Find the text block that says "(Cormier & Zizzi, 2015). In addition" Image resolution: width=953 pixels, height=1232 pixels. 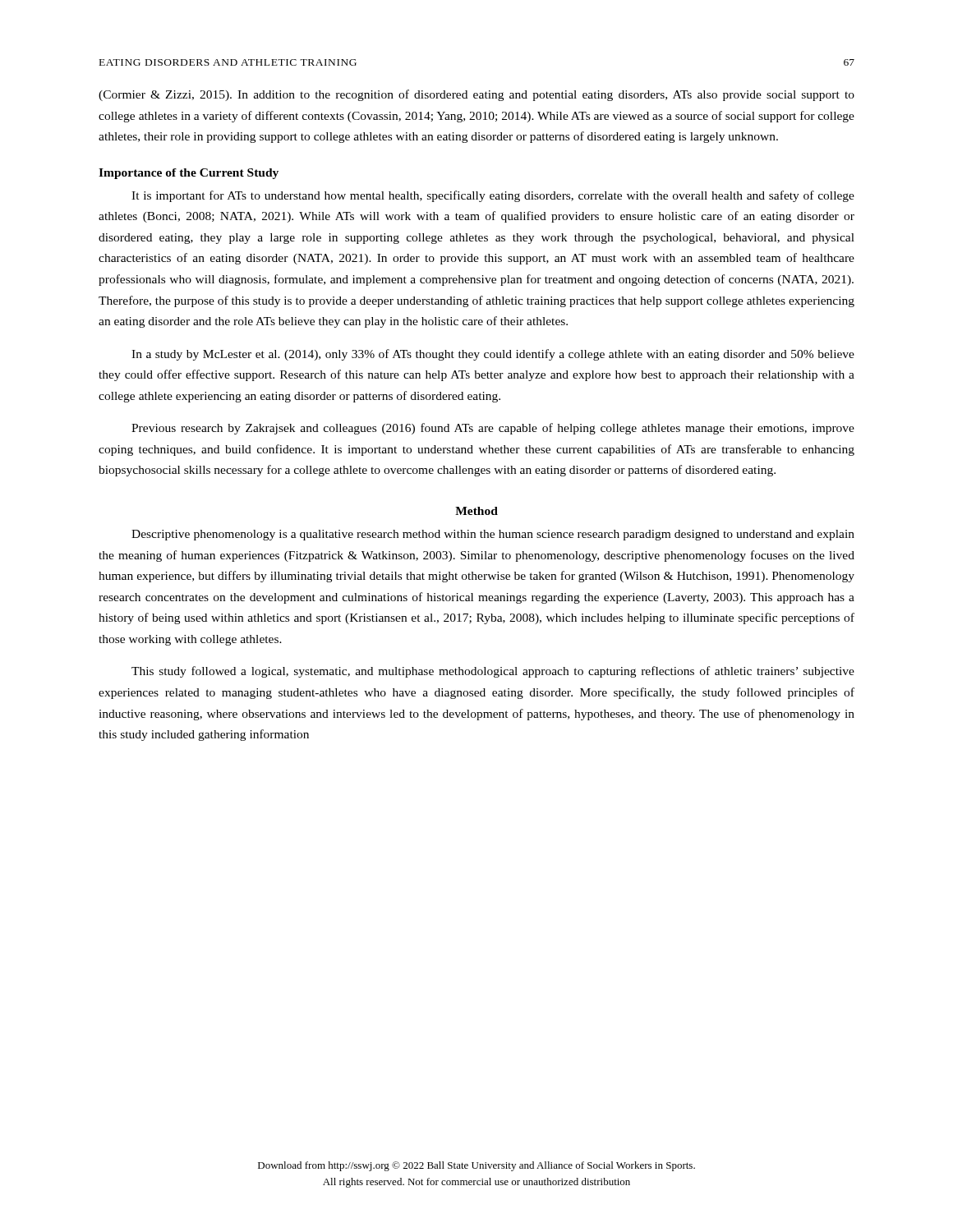(x=476, y=115)
